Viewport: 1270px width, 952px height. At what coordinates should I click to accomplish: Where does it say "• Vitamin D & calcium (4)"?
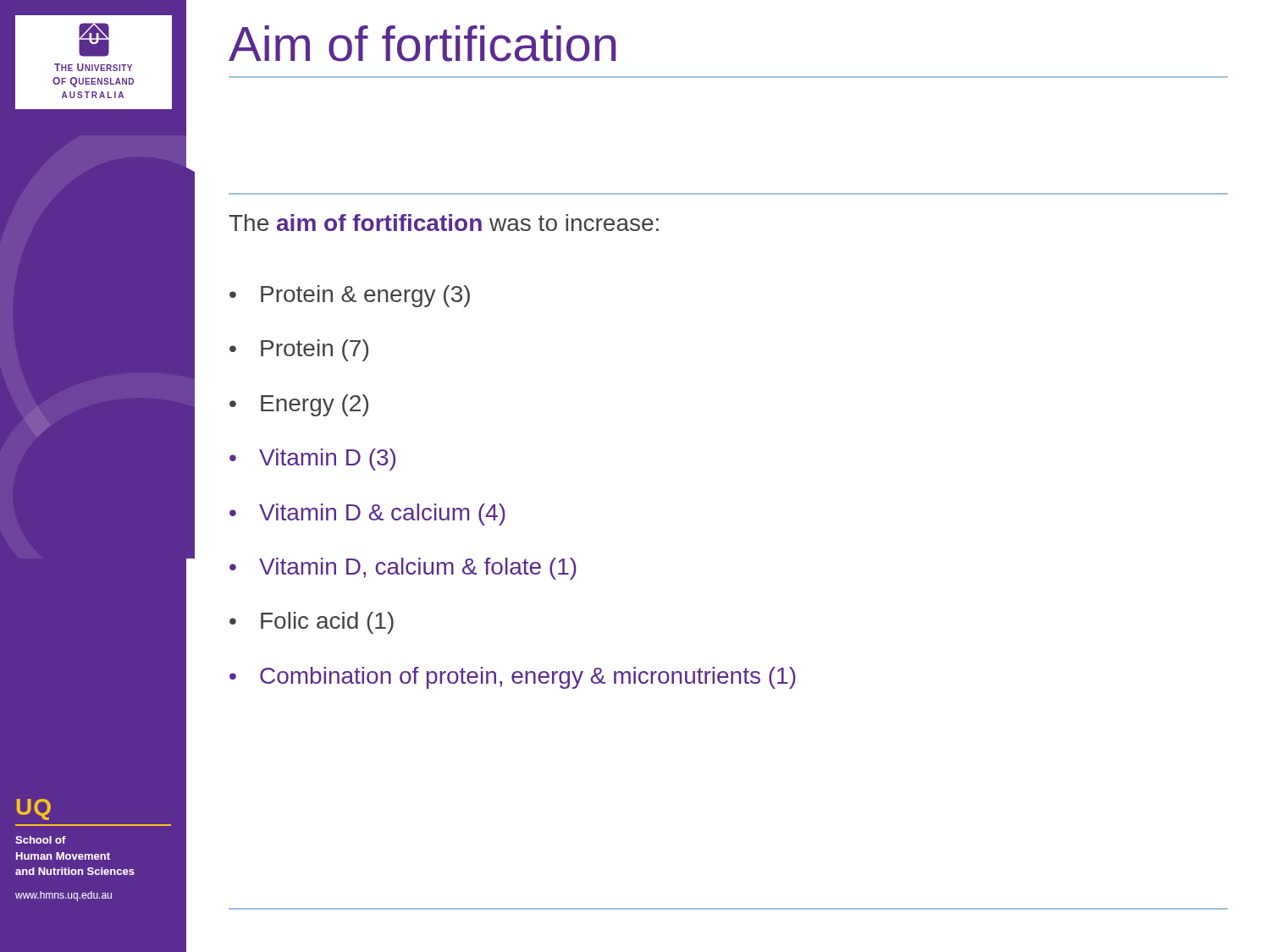point(367,515)
